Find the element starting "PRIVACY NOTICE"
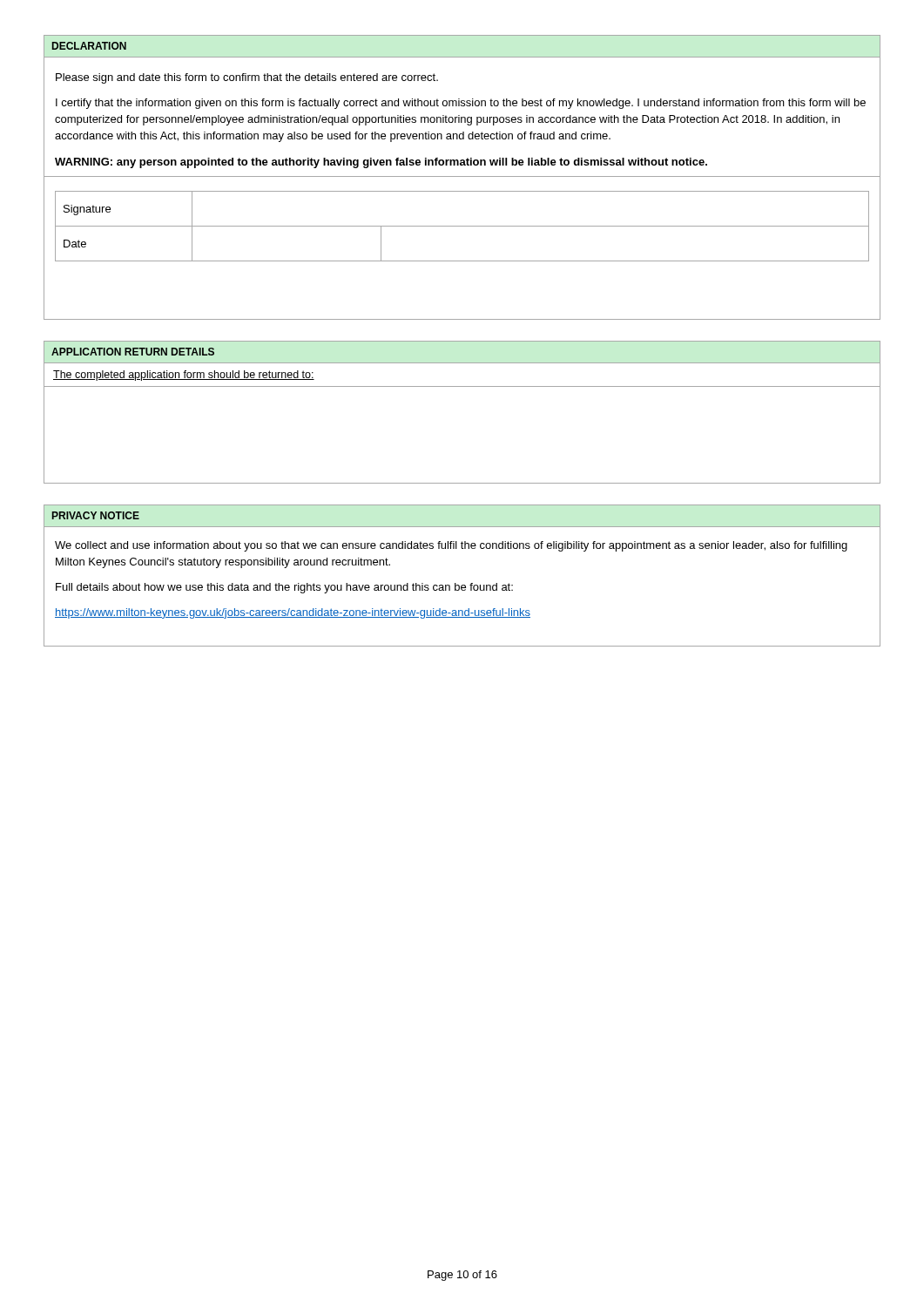The height and width of the screenshot is (1307, 924). 95,516
